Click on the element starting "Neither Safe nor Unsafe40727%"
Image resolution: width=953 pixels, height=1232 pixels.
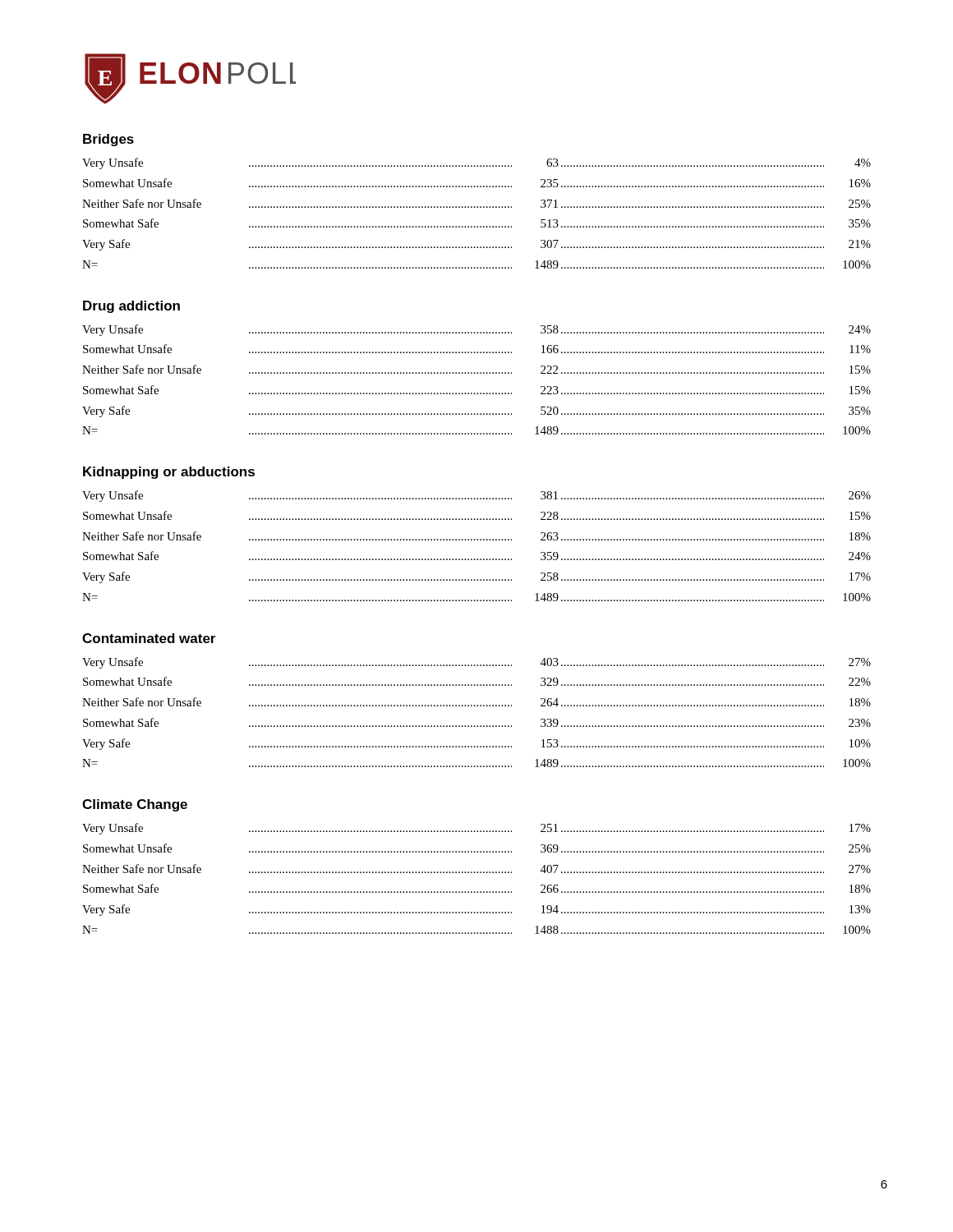[476, 869]
